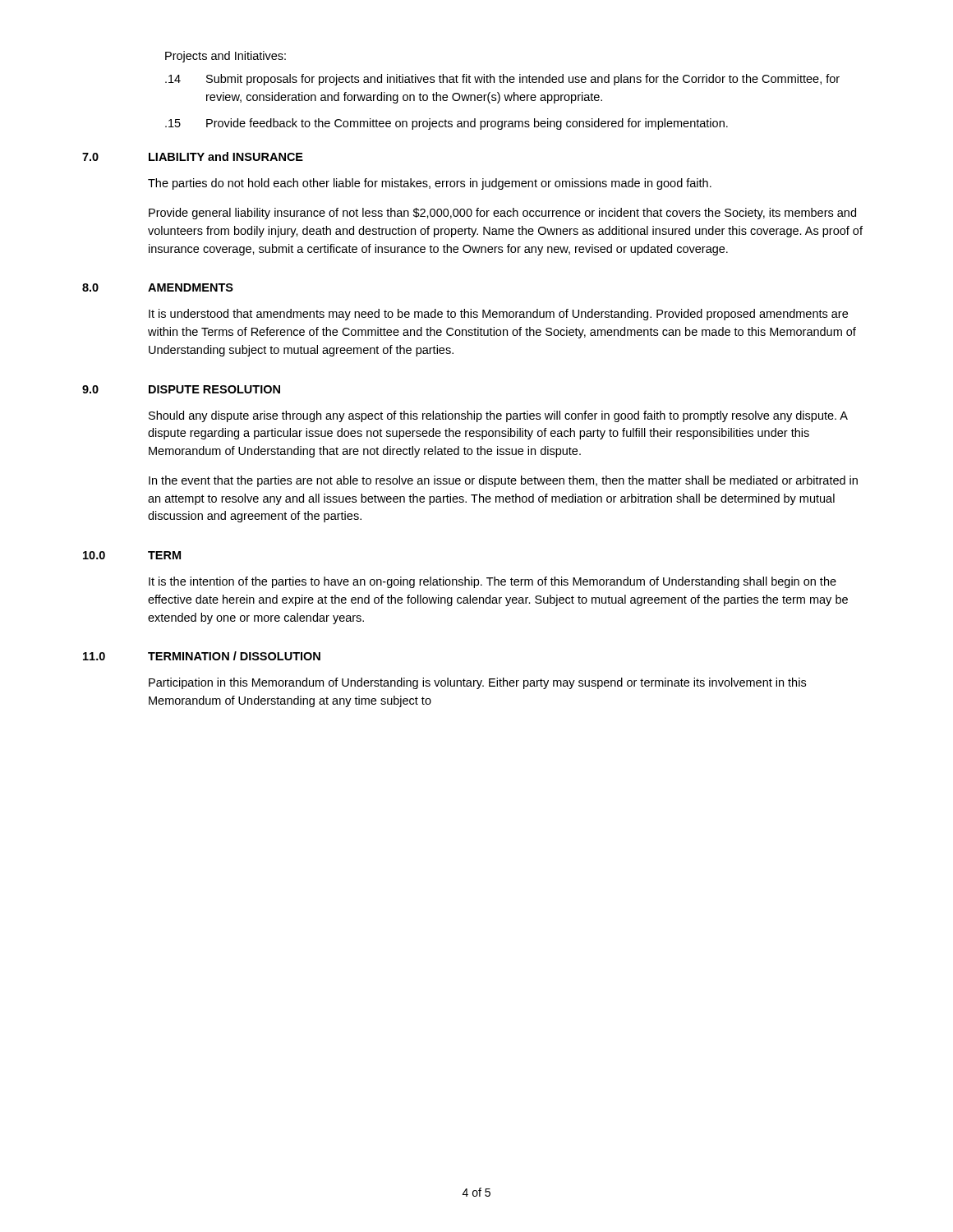The image size is (953, 1232).
Task: Click on the text block with the text "Participation in this Memorandum of Understanding is"
Action: 477,692
